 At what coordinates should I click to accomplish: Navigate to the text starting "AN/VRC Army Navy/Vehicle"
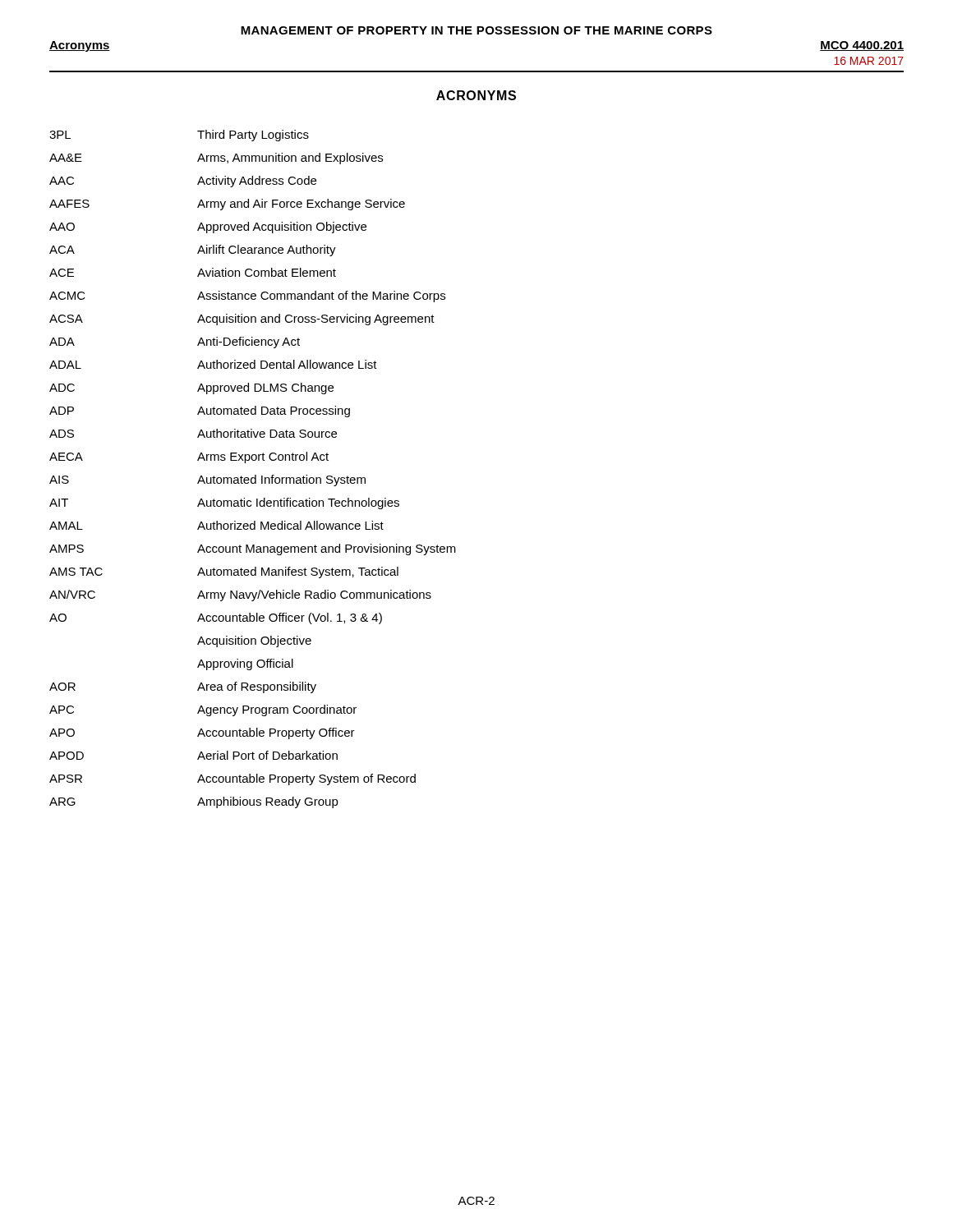(240, 595)
